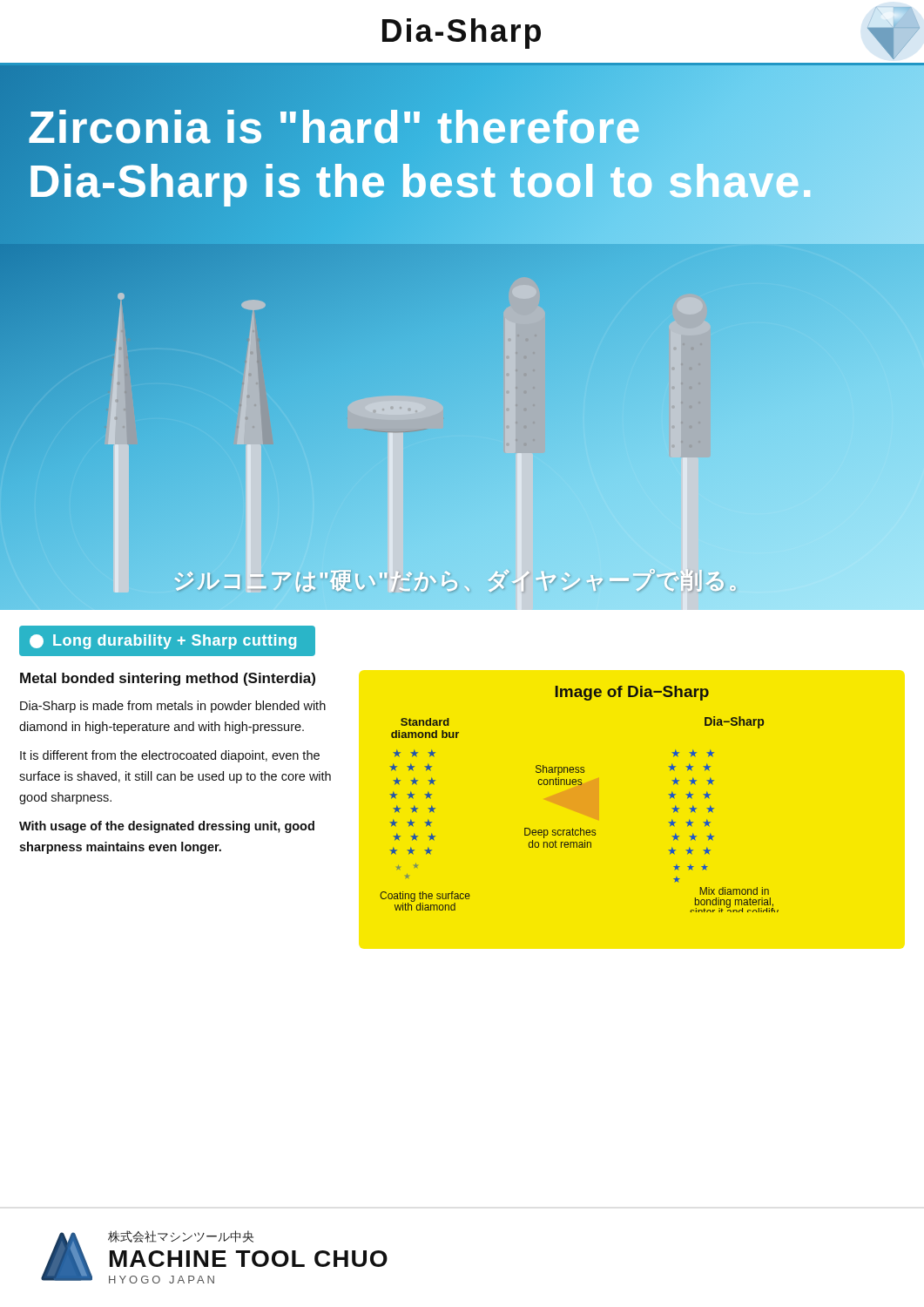Screen dimensions: 1307x924
Task: Click on the photo
Action: (462, 427)
